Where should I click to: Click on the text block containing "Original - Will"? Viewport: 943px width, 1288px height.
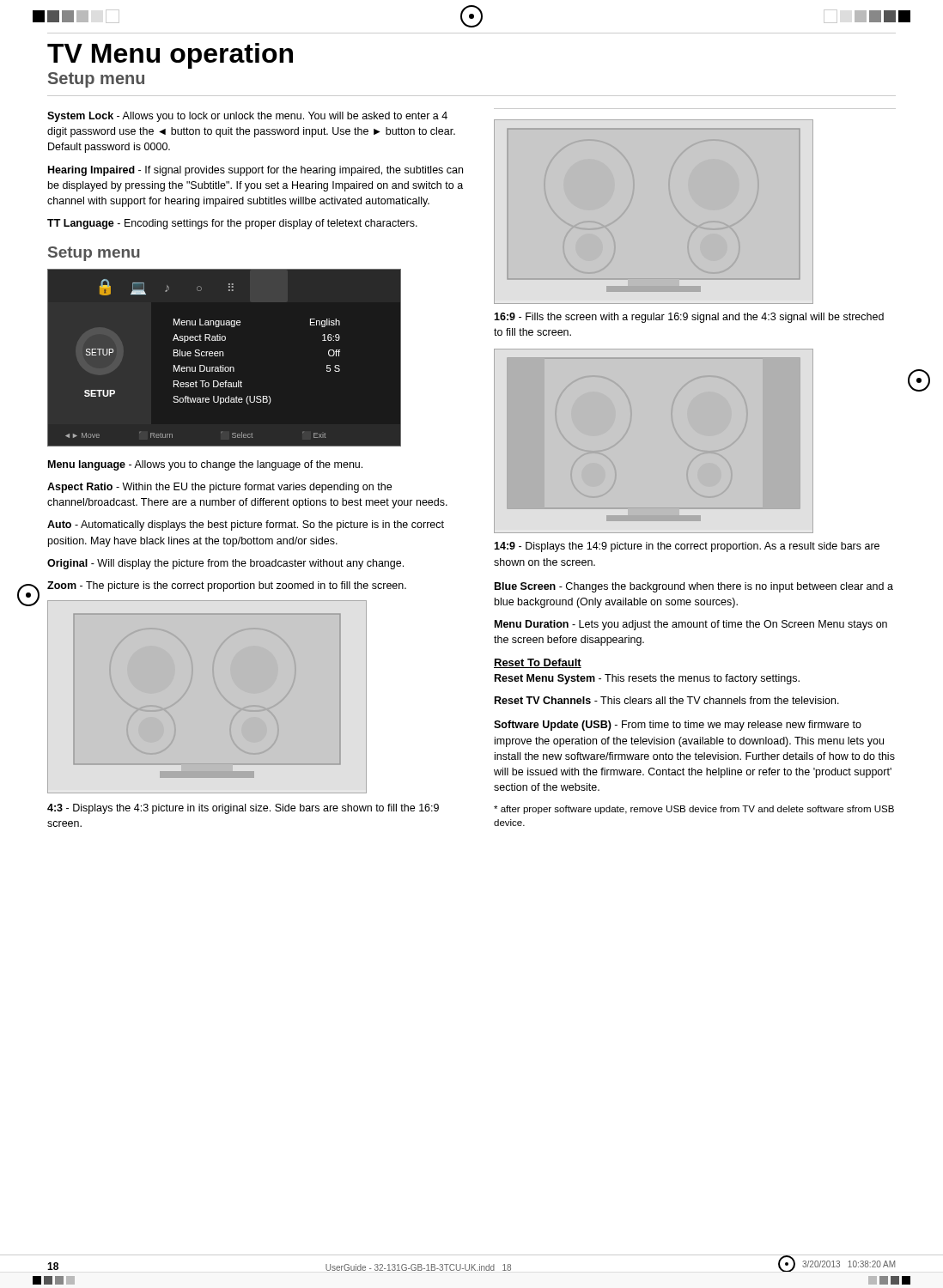(x=226, y=563)
